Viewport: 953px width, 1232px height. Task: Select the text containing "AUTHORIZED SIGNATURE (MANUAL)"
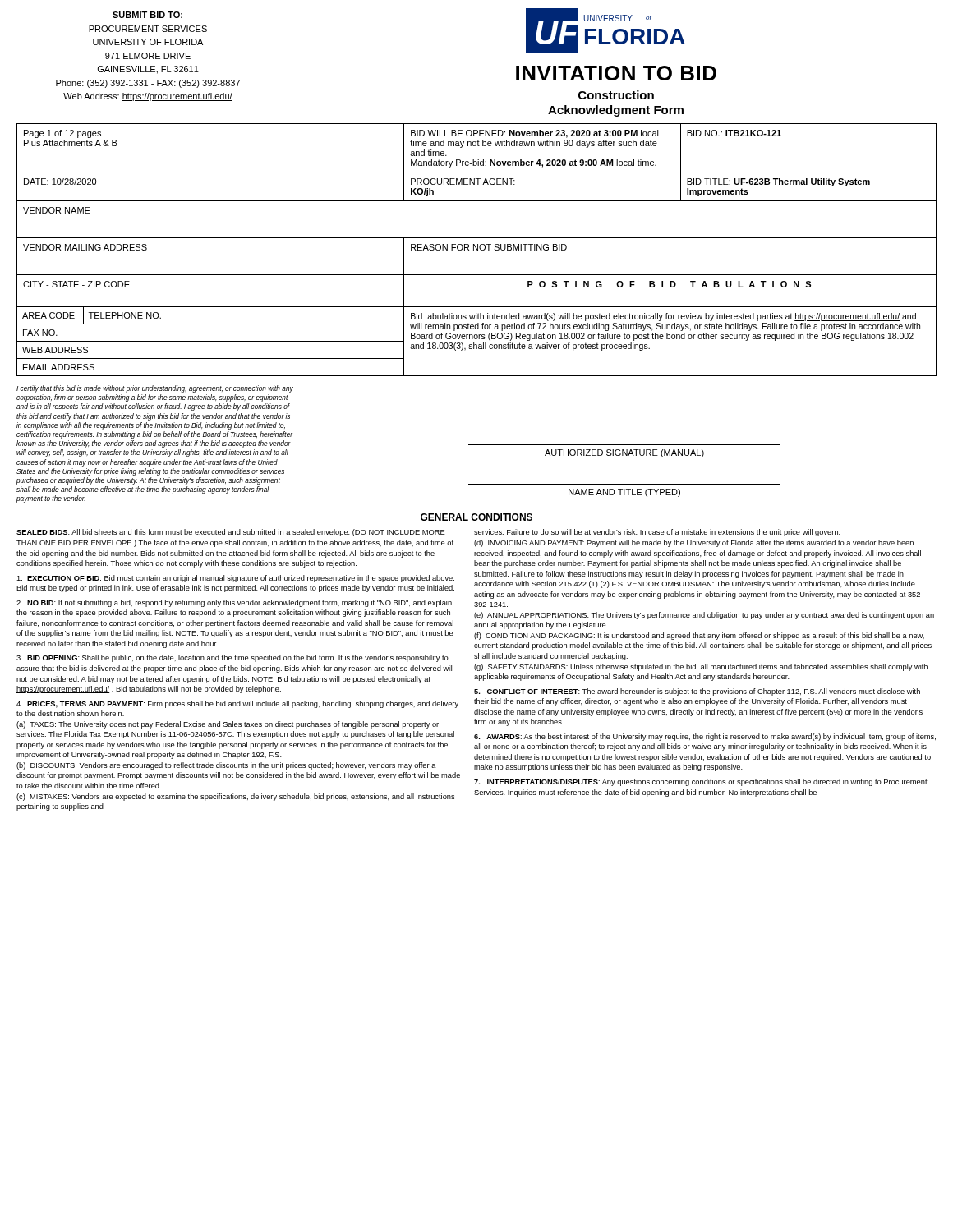point(624,451)
